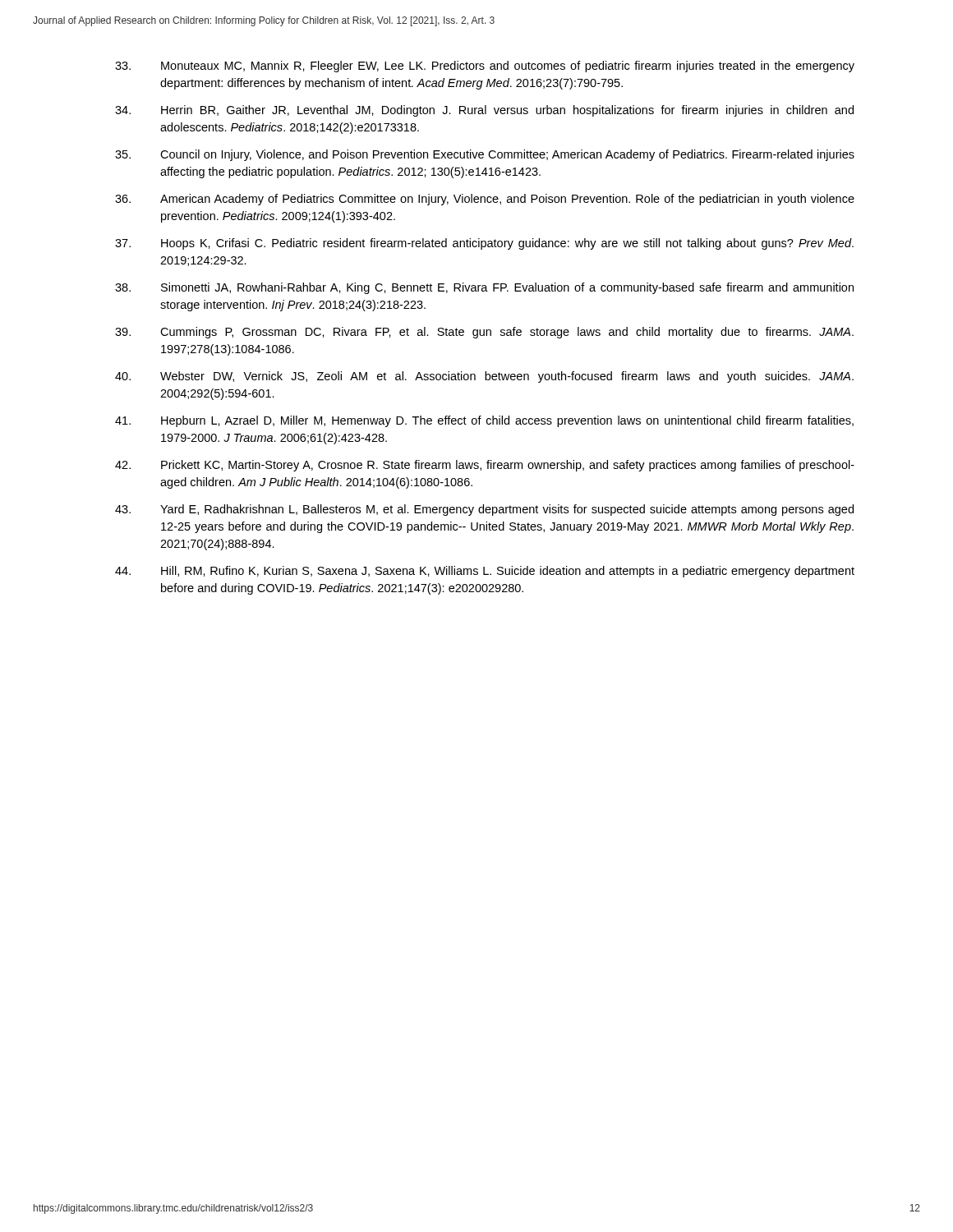Find the passage starting "33. Monuteaux MC, Mannix"
This screenshot has width=953, height=1232.
[485, 75]
